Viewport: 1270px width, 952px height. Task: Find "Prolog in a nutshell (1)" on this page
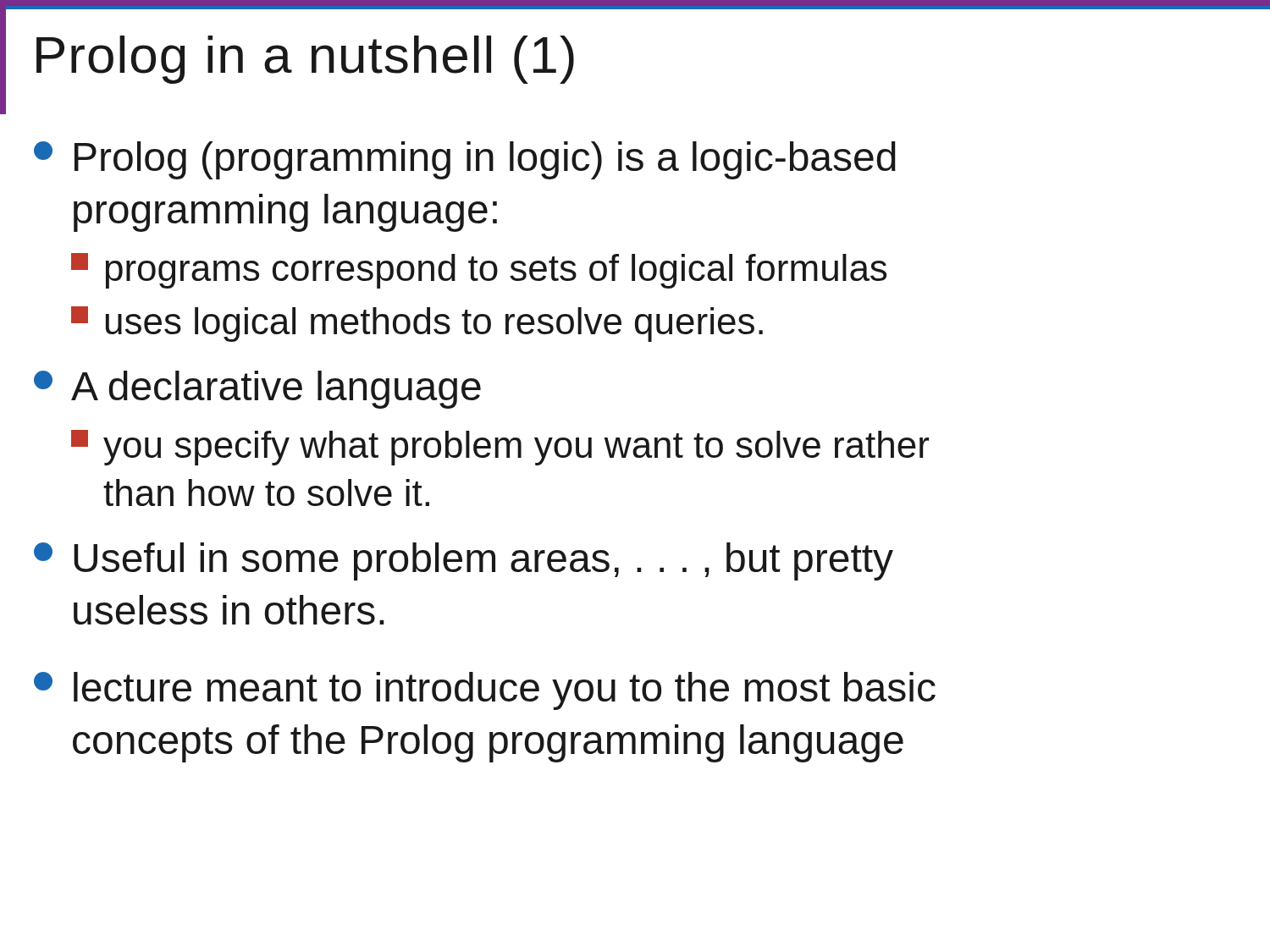(305, 55)
